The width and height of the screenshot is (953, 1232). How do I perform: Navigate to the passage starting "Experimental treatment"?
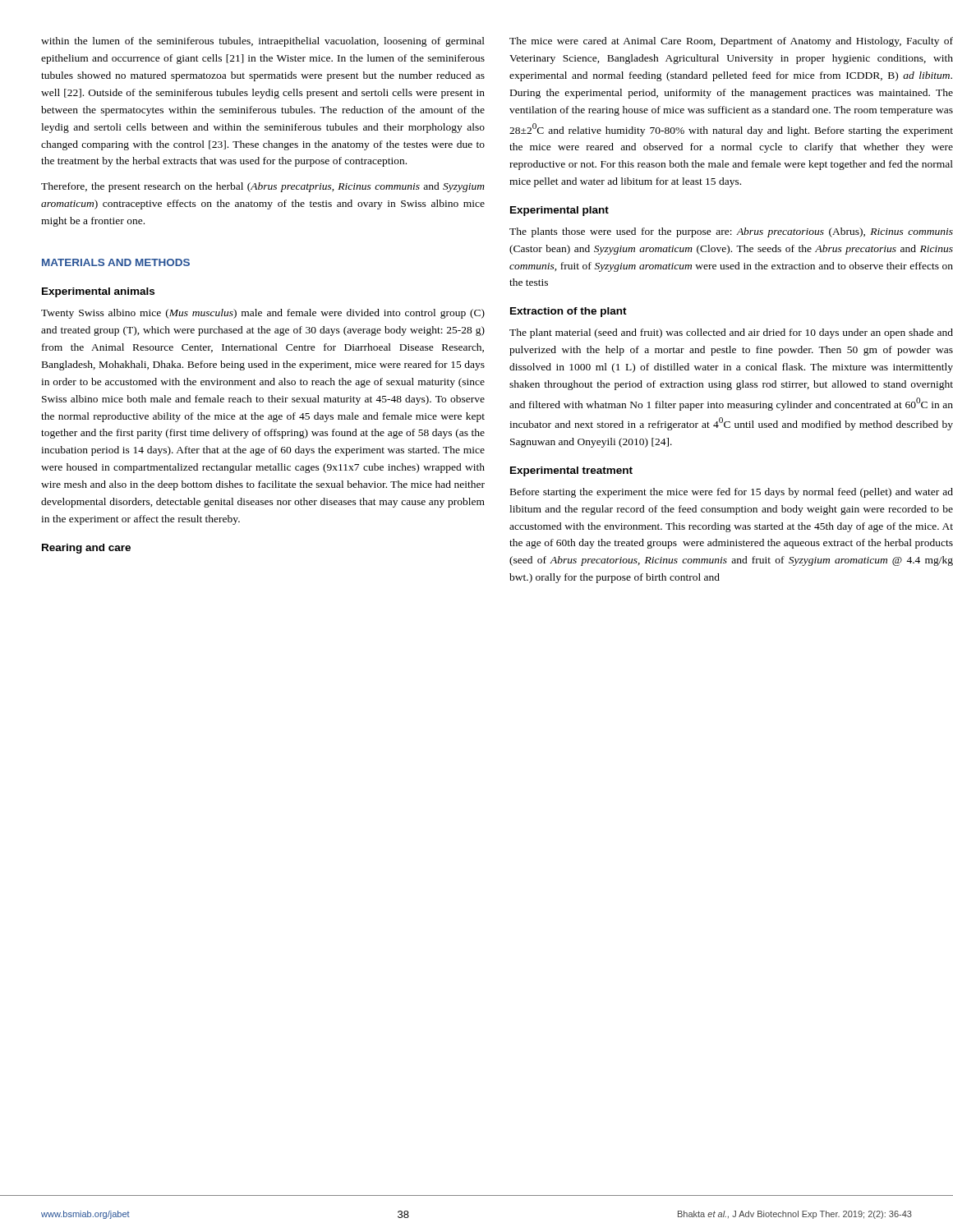571,471
